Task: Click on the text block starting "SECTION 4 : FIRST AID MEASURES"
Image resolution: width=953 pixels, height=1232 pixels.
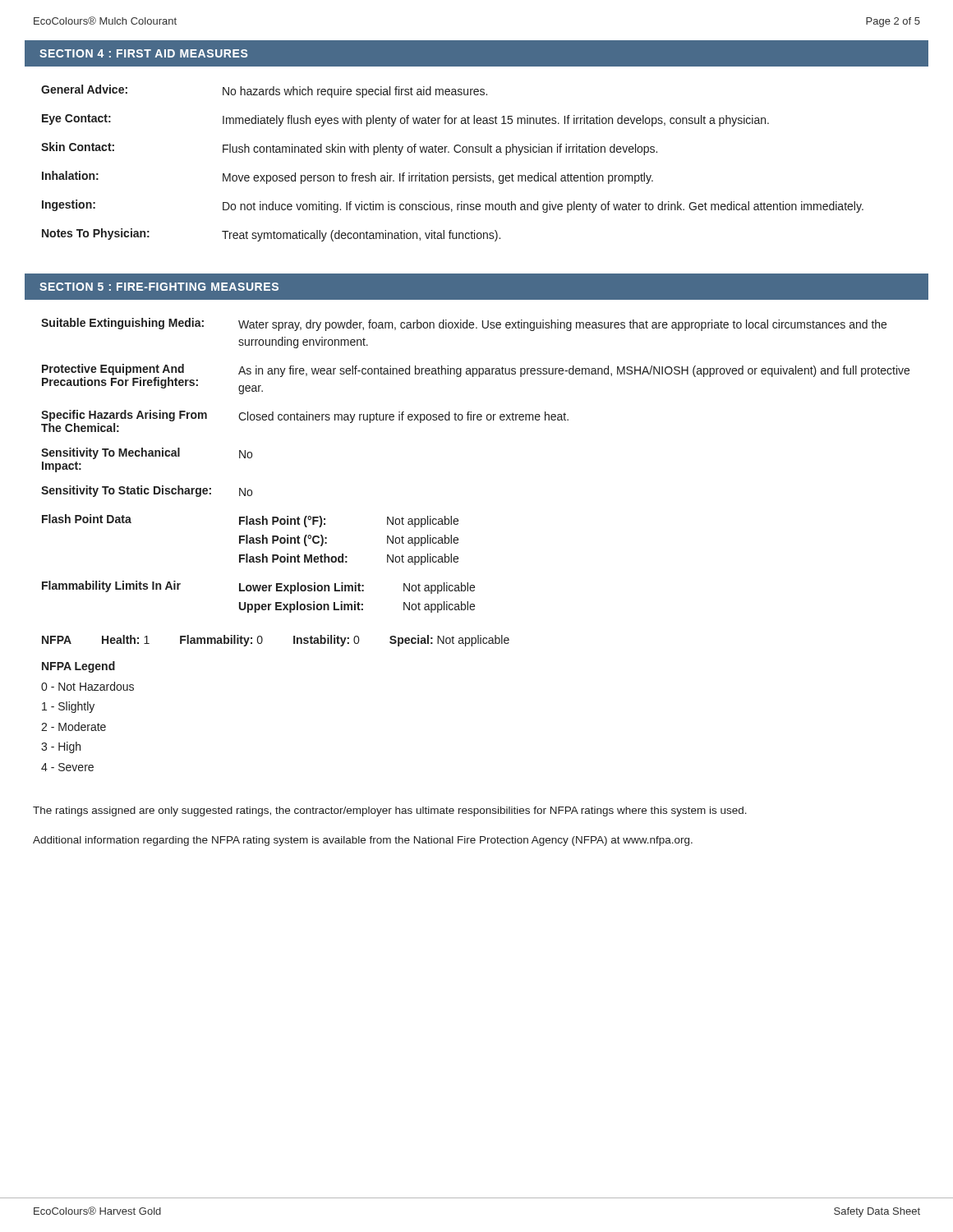Action: pyautogui.click(x=144, y=53)
